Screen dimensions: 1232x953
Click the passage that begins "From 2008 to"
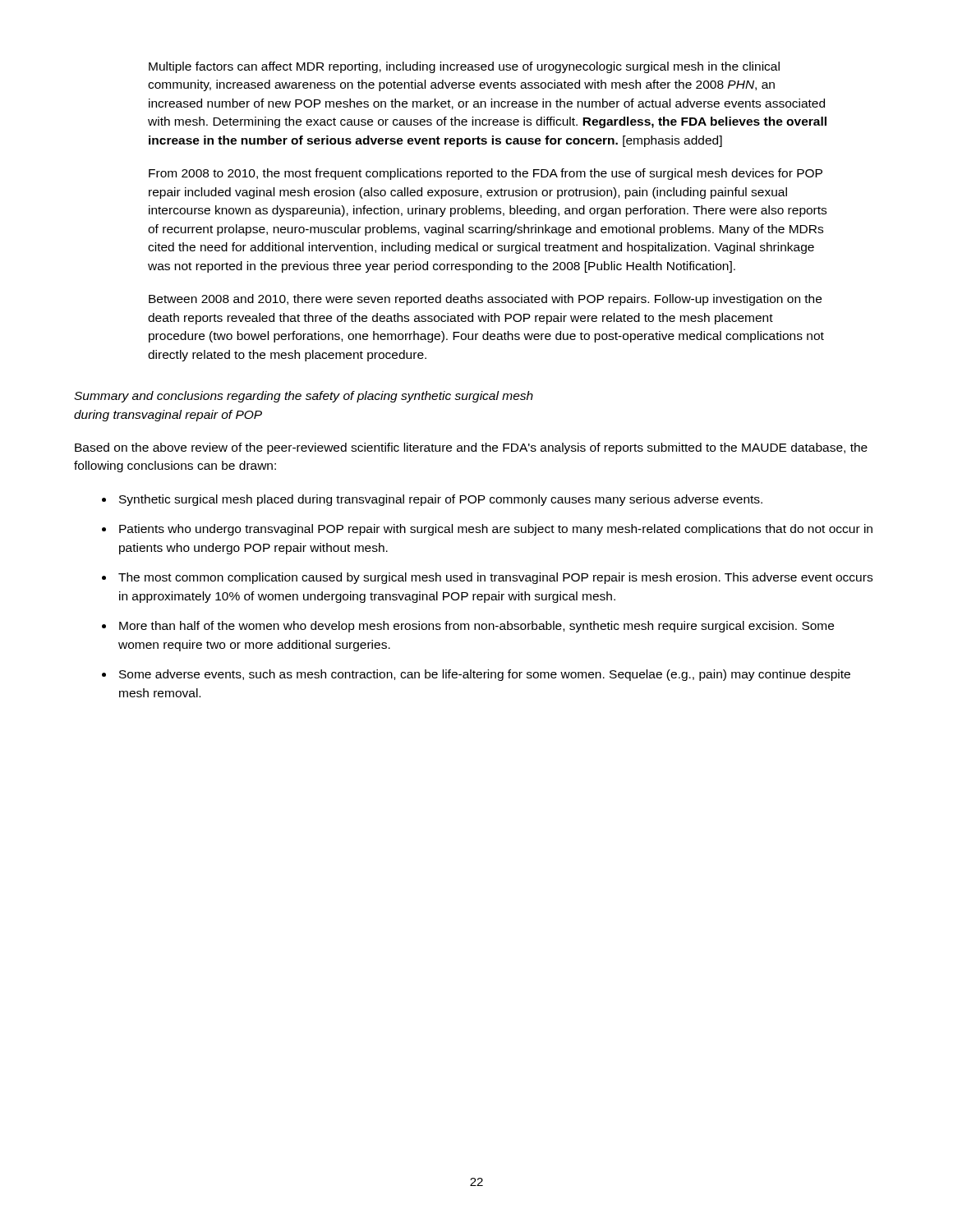click(488, 219)
